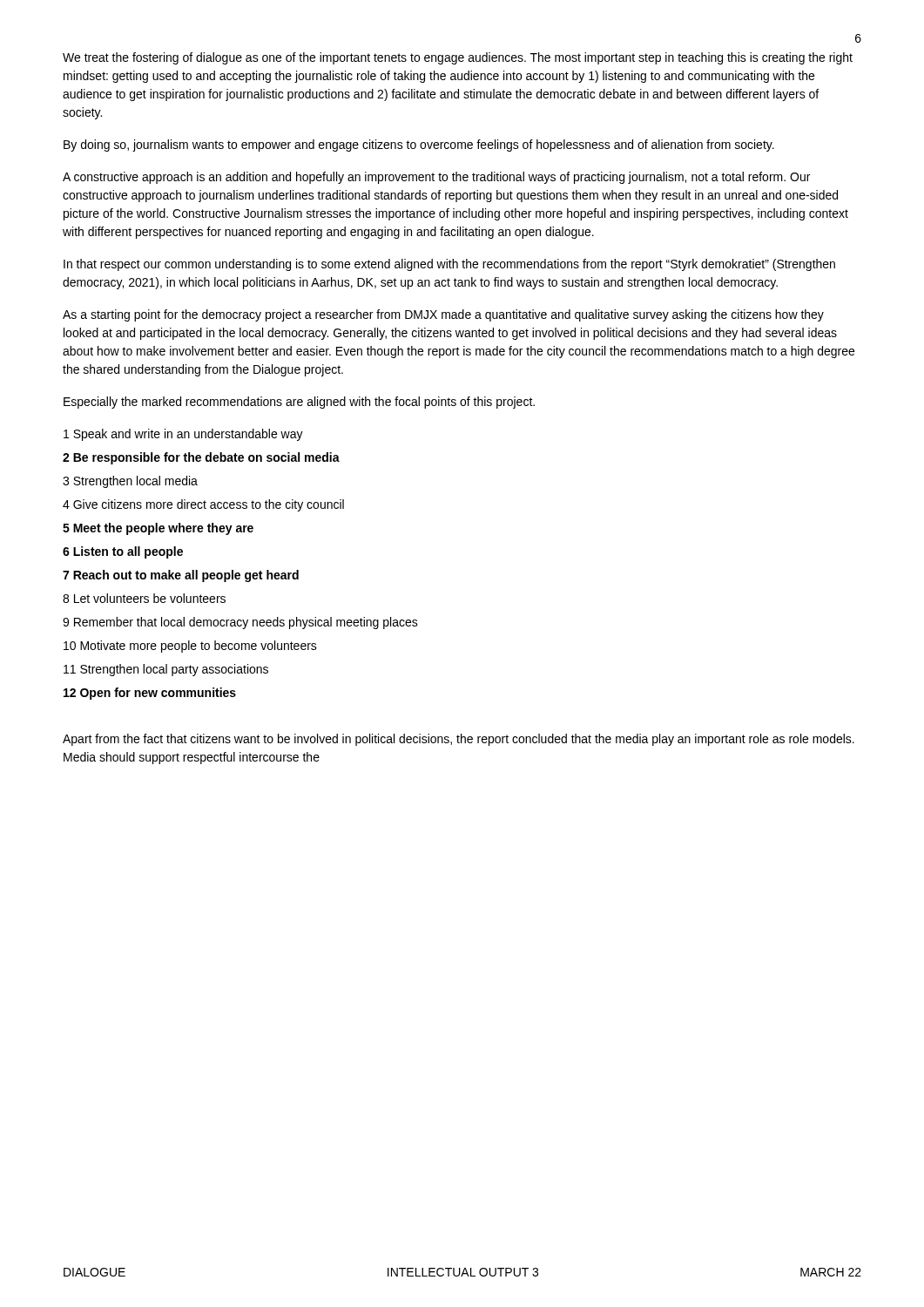Locate the text starting "10 Motivate more"
The width and height of the screenshot is (924, 1307).
coord(190,646)
